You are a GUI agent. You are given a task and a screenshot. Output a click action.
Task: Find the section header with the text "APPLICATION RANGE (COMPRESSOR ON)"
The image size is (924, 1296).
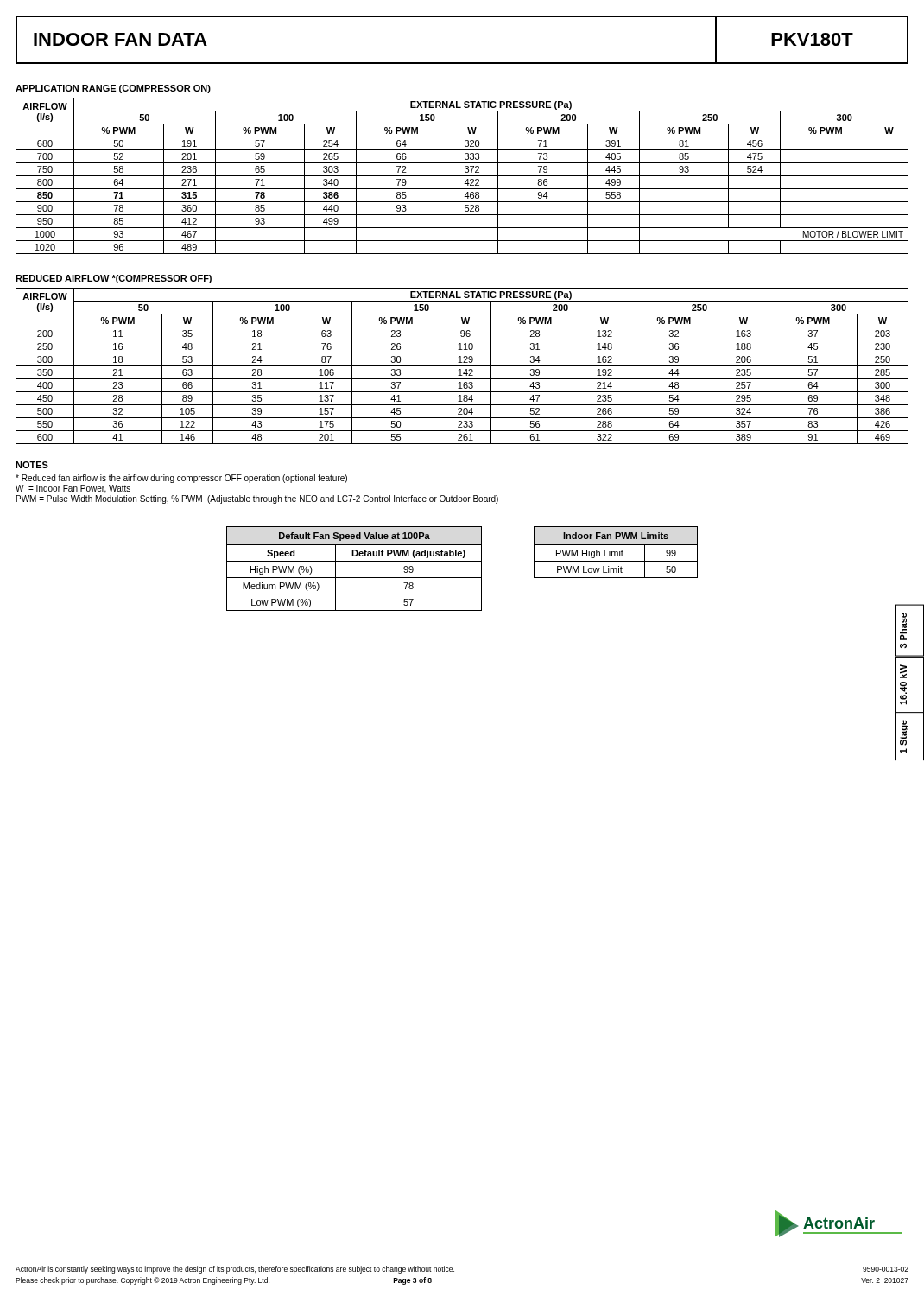click(113, 88)
